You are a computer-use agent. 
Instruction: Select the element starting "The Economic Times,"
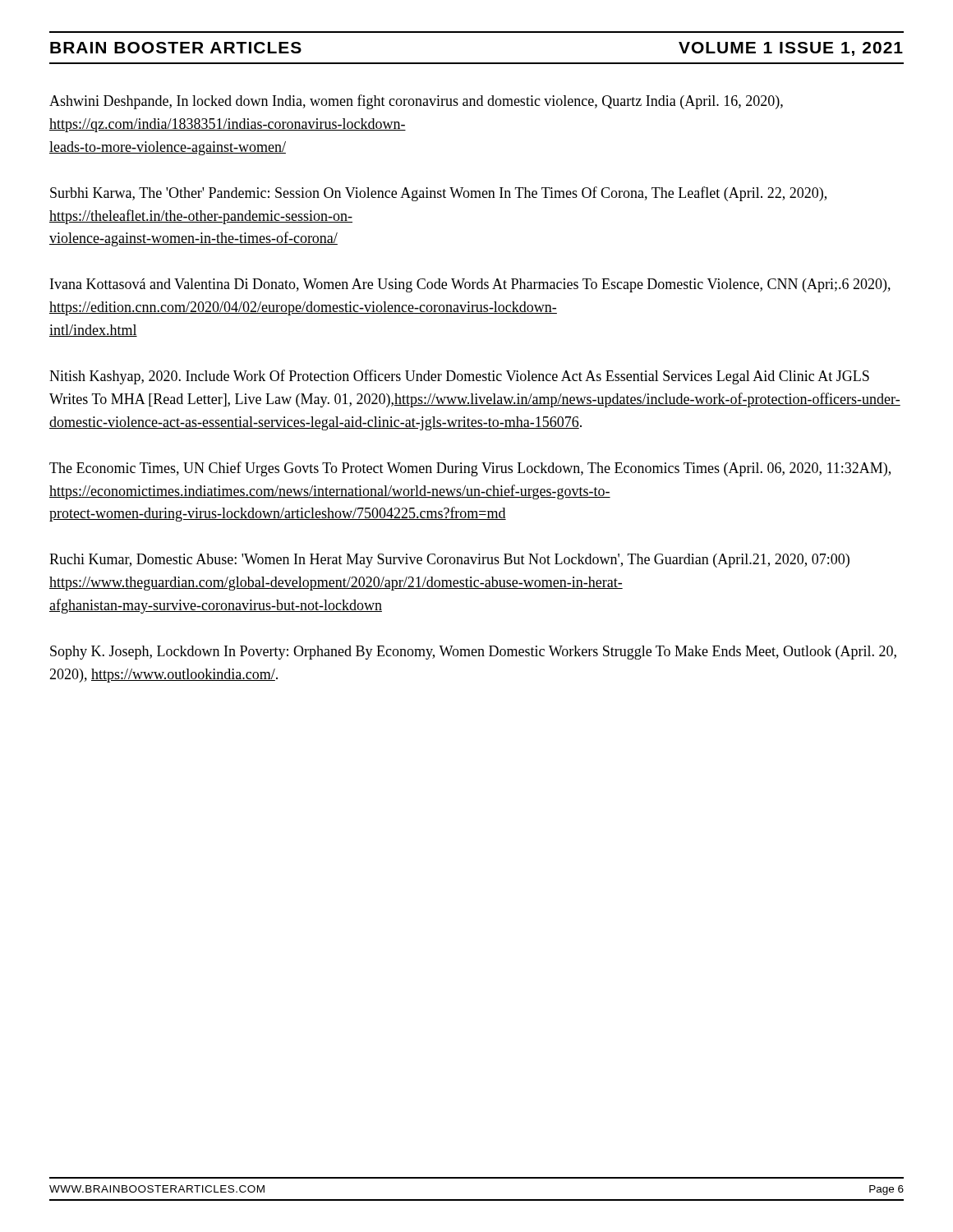pyautogui.click(x=470, y=491)
